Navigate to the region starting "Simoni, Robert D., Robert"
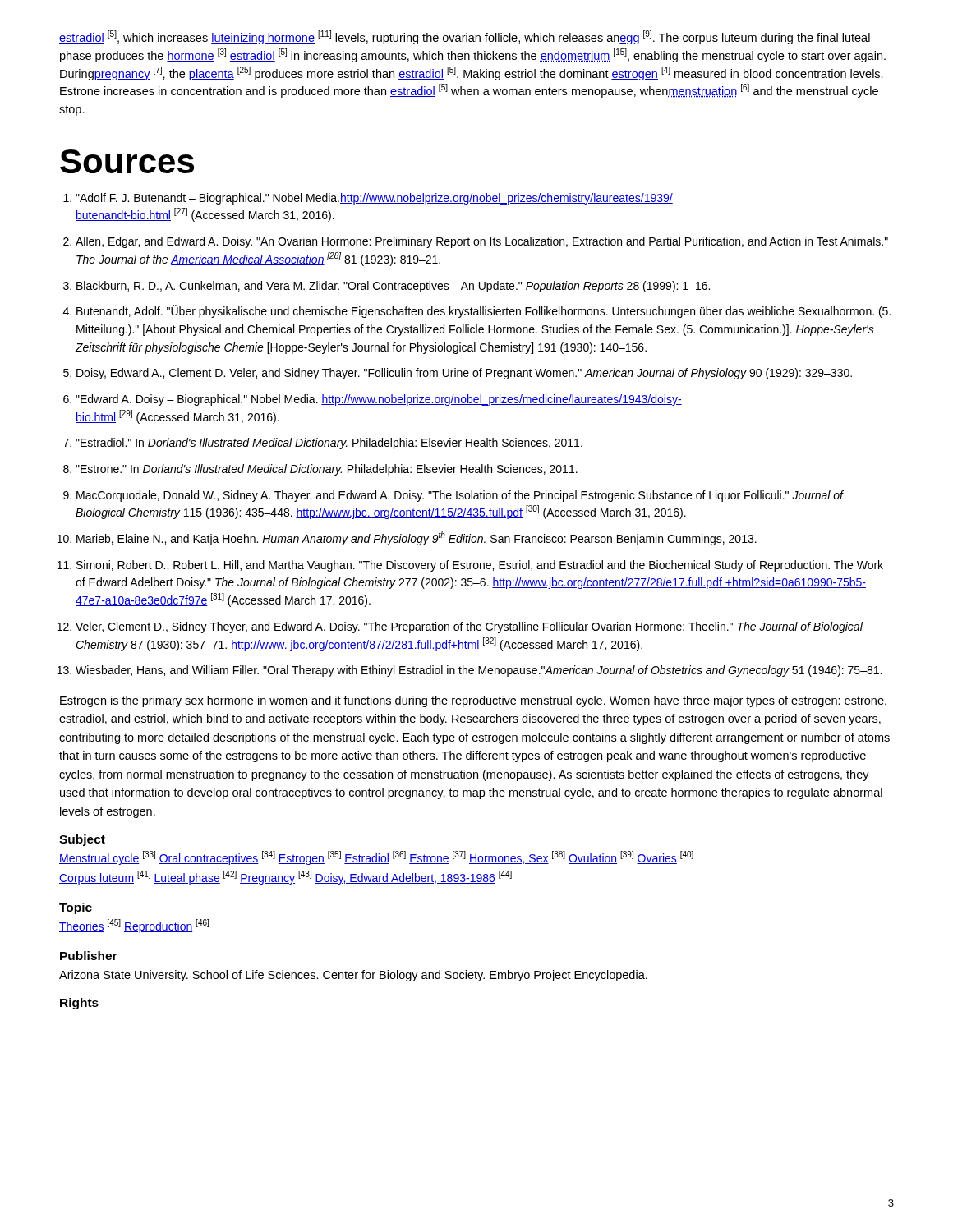This screenshot has height=1232, width=953. [x=476, y=583]
